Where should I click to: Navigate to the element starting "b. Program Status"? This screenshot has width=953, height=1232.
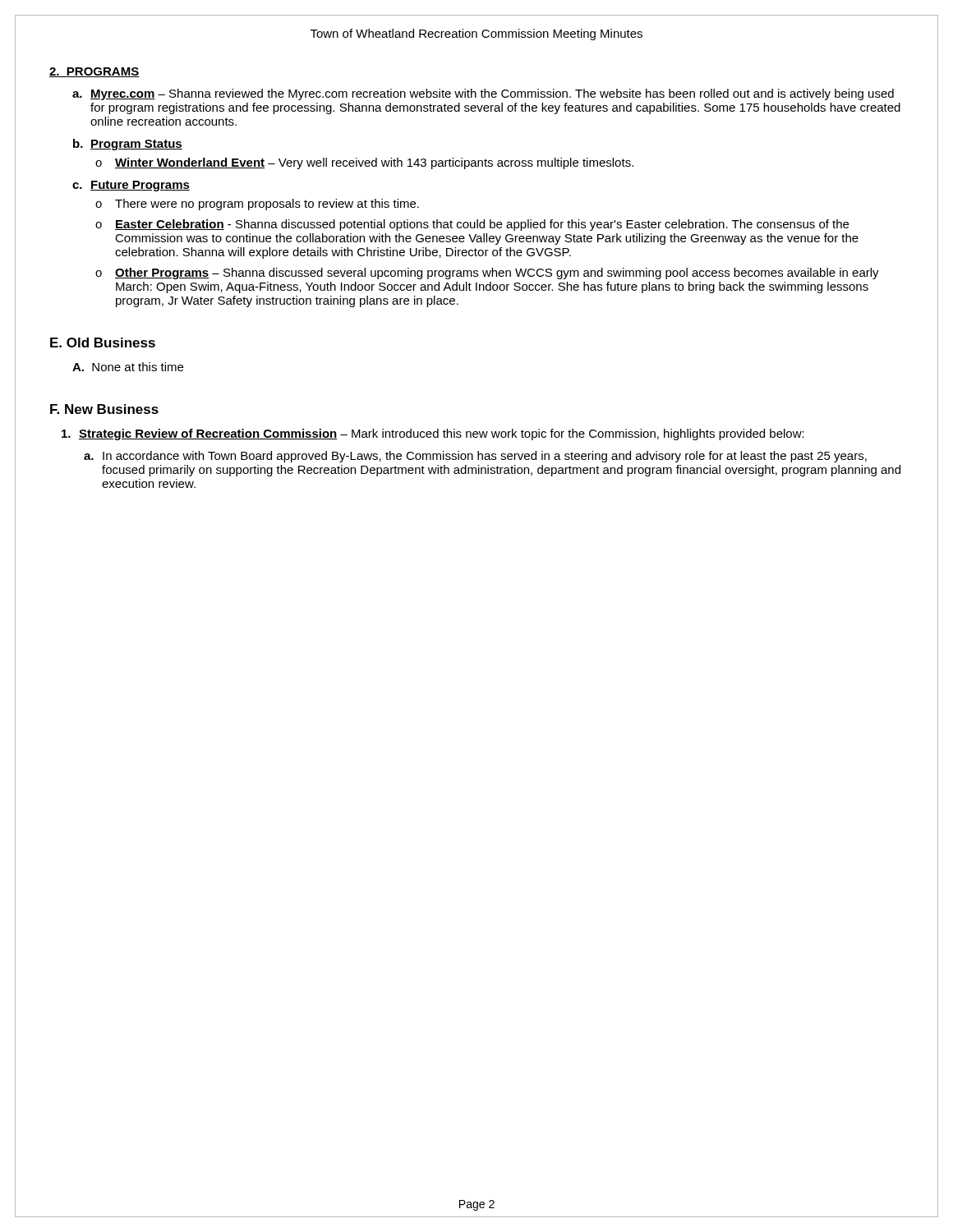(127, 143)
